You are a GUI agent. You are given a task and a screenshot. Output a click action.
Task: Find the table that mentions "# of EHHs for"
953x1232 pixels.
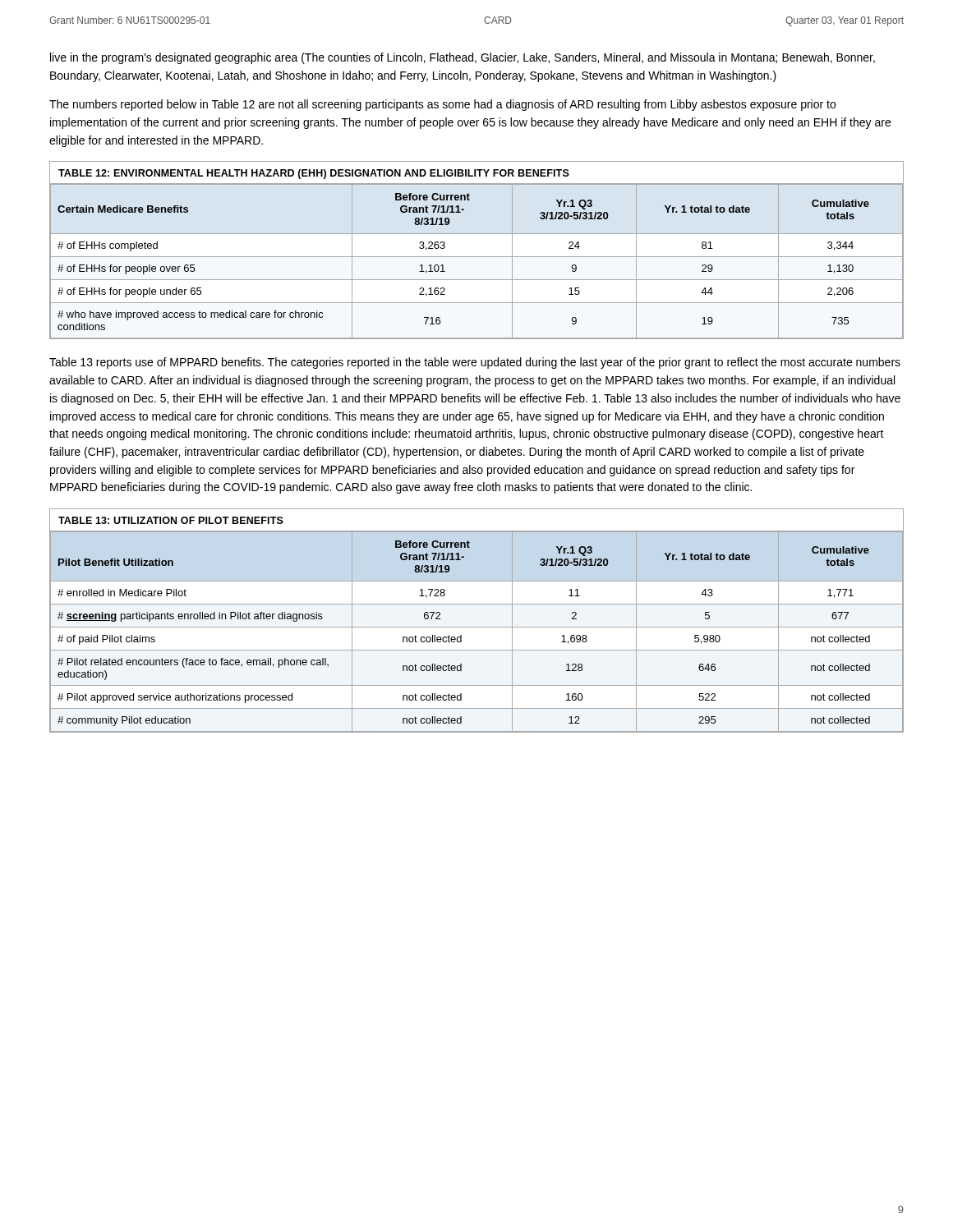(x=476, y=250)
